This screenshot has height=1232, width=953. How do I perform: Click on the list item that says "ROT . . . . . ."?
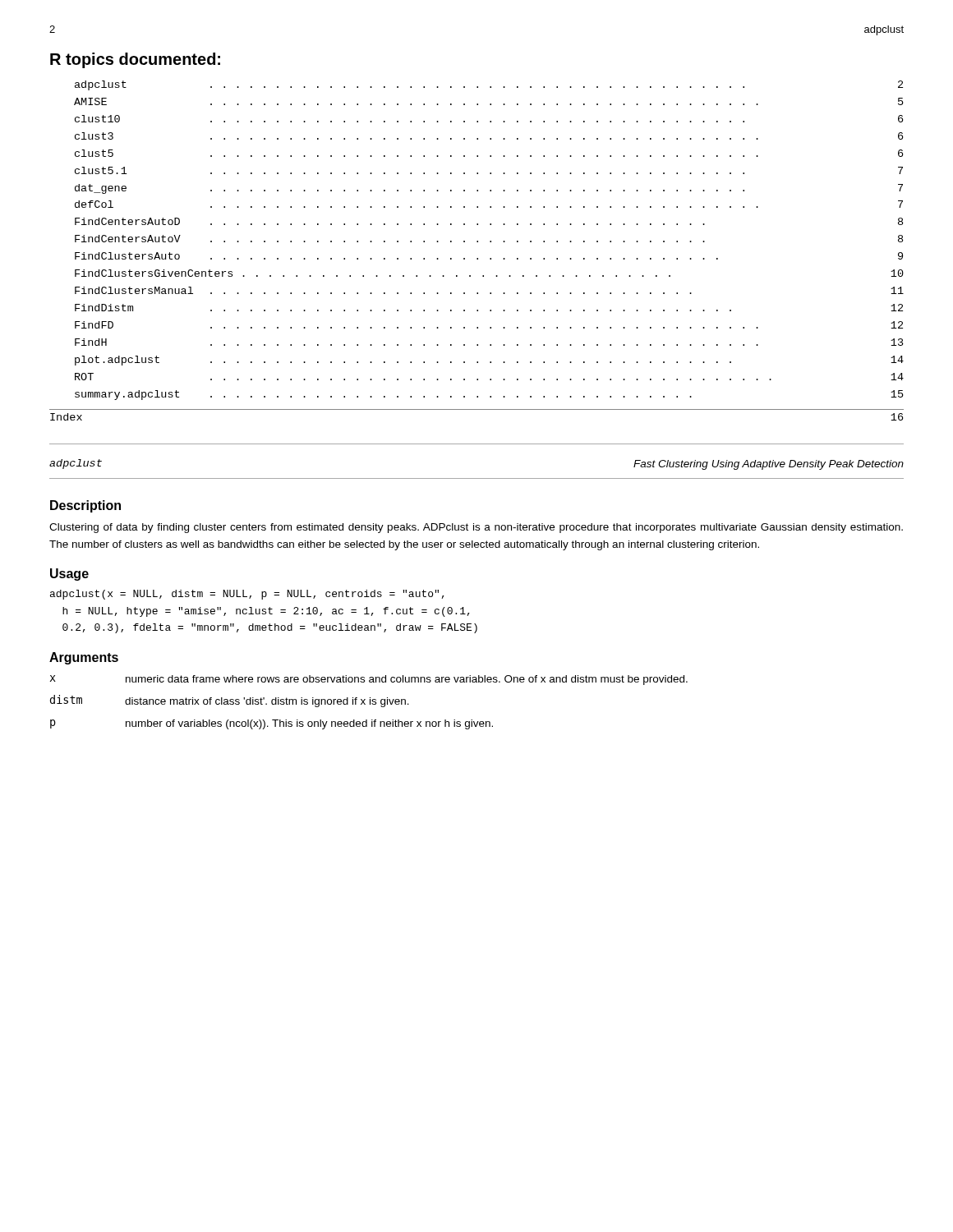click(x=489, y=378)
